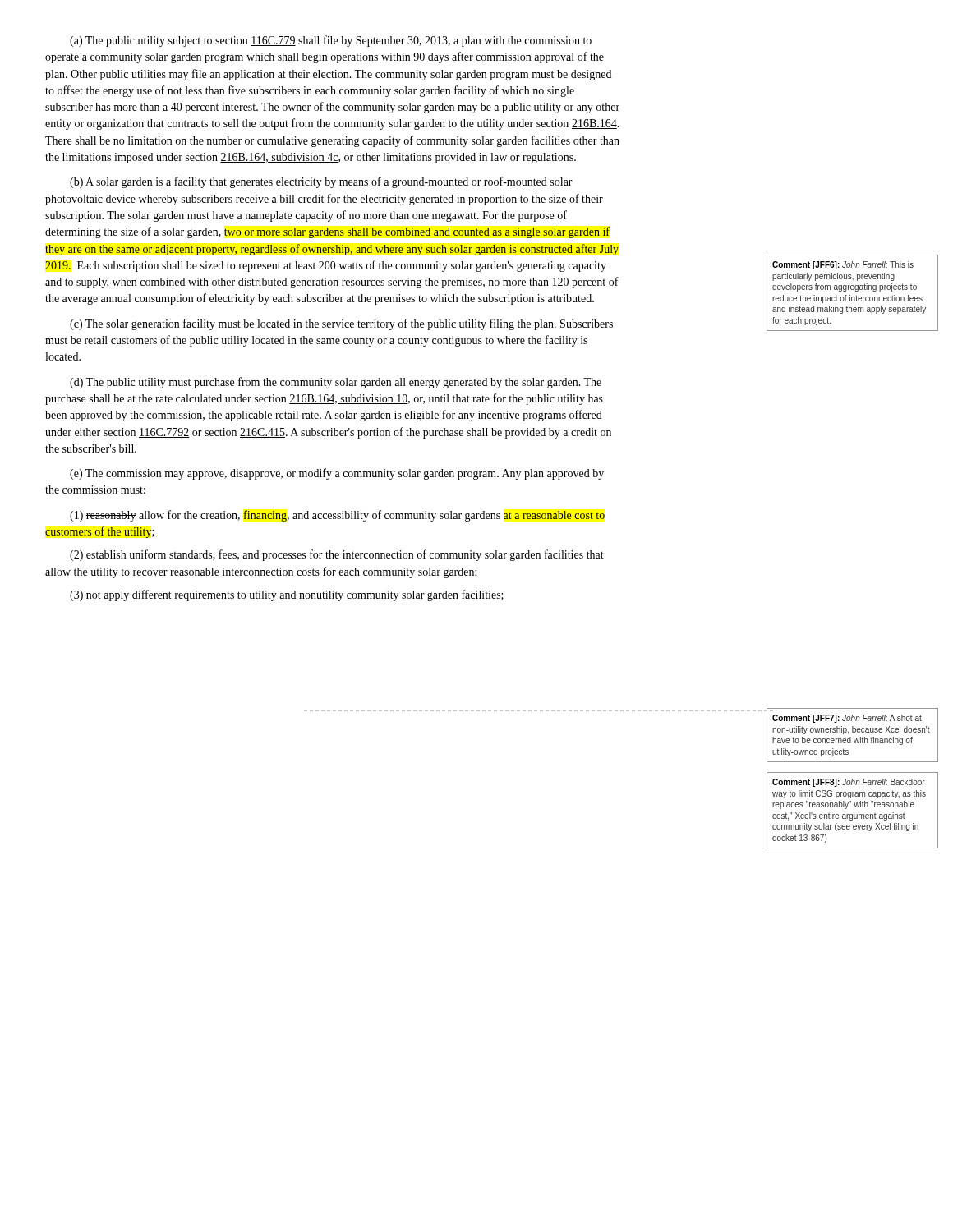Point to the passage starting "Comment [JFF8]: John Farrell: Backdoor way to limit"
This screenshot has height=1232, width=953.
click(x=849, y=810)
